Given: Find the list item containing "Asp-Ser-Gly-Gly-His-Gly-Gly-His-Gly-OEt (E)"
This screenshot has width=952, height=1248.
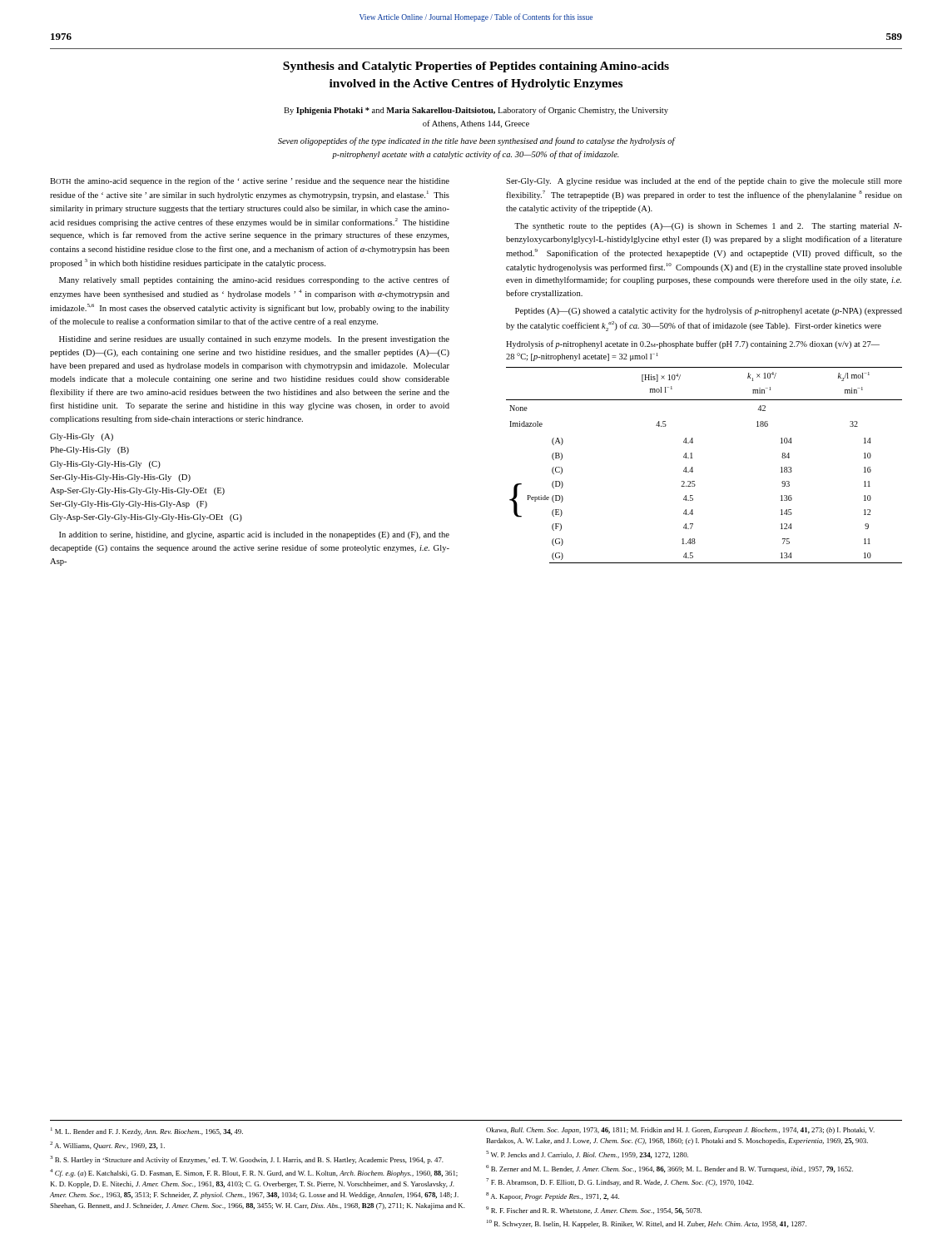Looking at the screenshot, I should click(137, 490).
